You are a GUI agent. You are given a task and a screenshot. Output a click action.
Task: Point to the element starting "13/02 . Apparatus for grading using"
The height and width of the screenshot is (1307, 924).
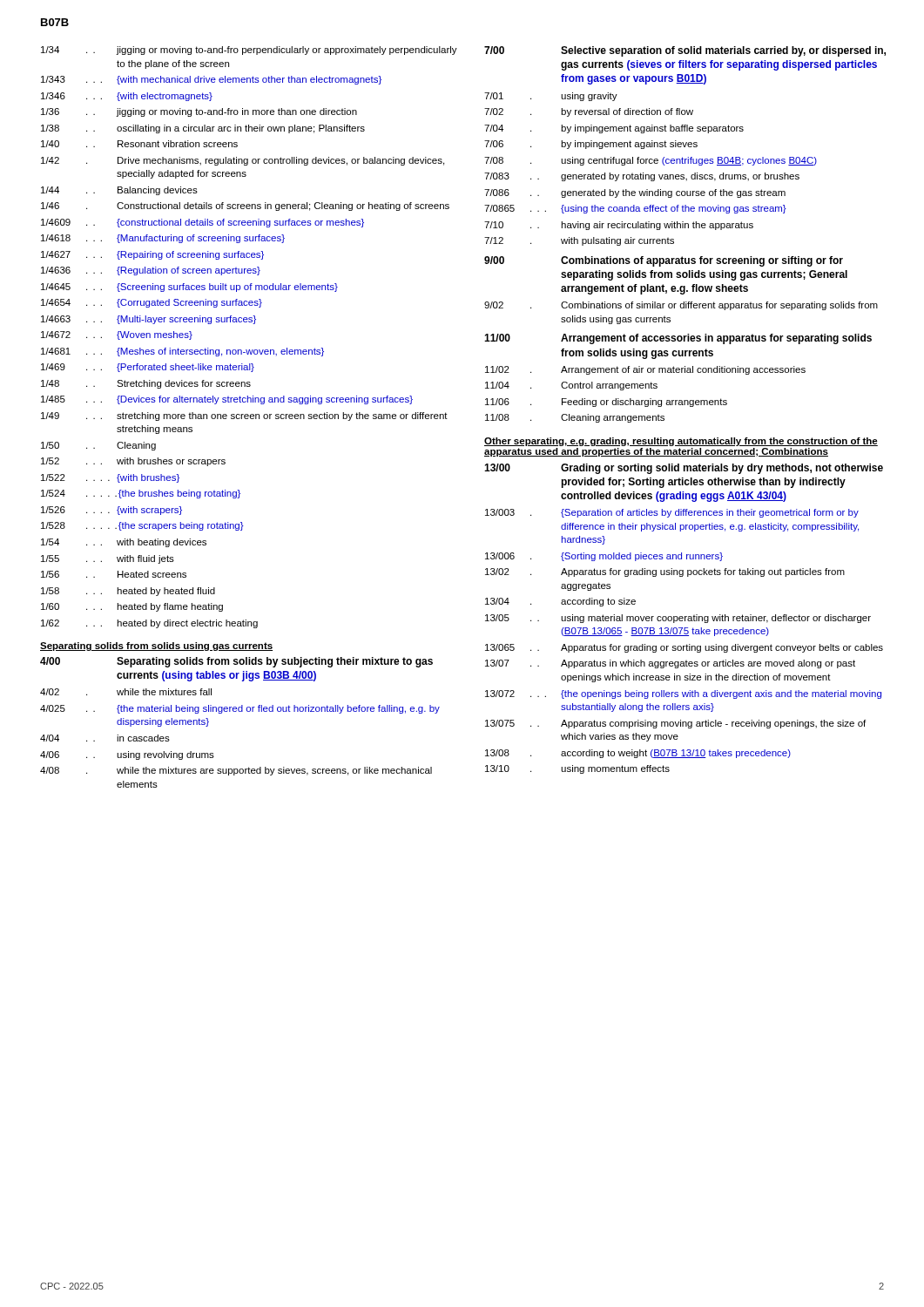687,579
